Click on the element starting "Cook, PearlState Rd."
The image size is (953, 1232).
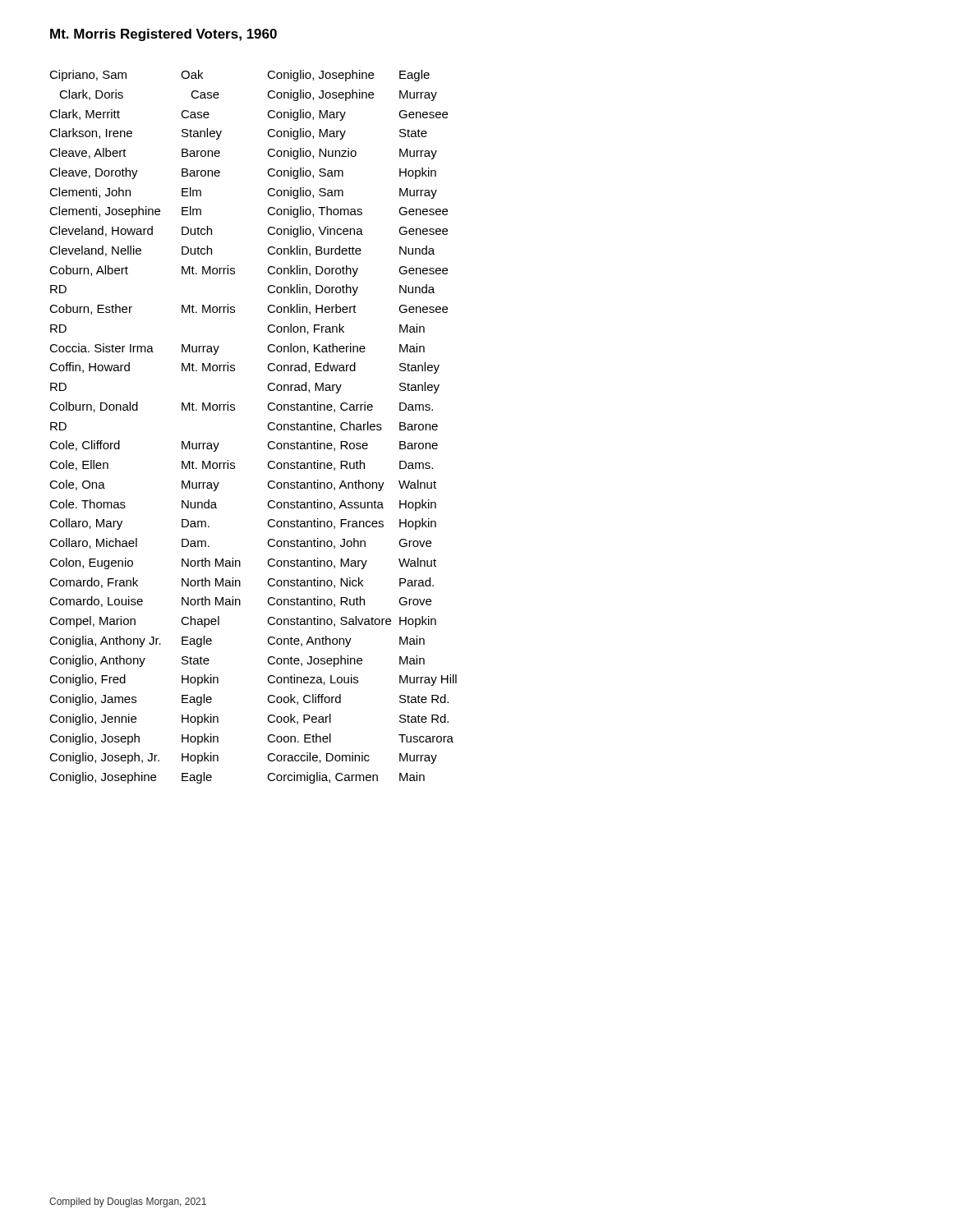(293, 719)
